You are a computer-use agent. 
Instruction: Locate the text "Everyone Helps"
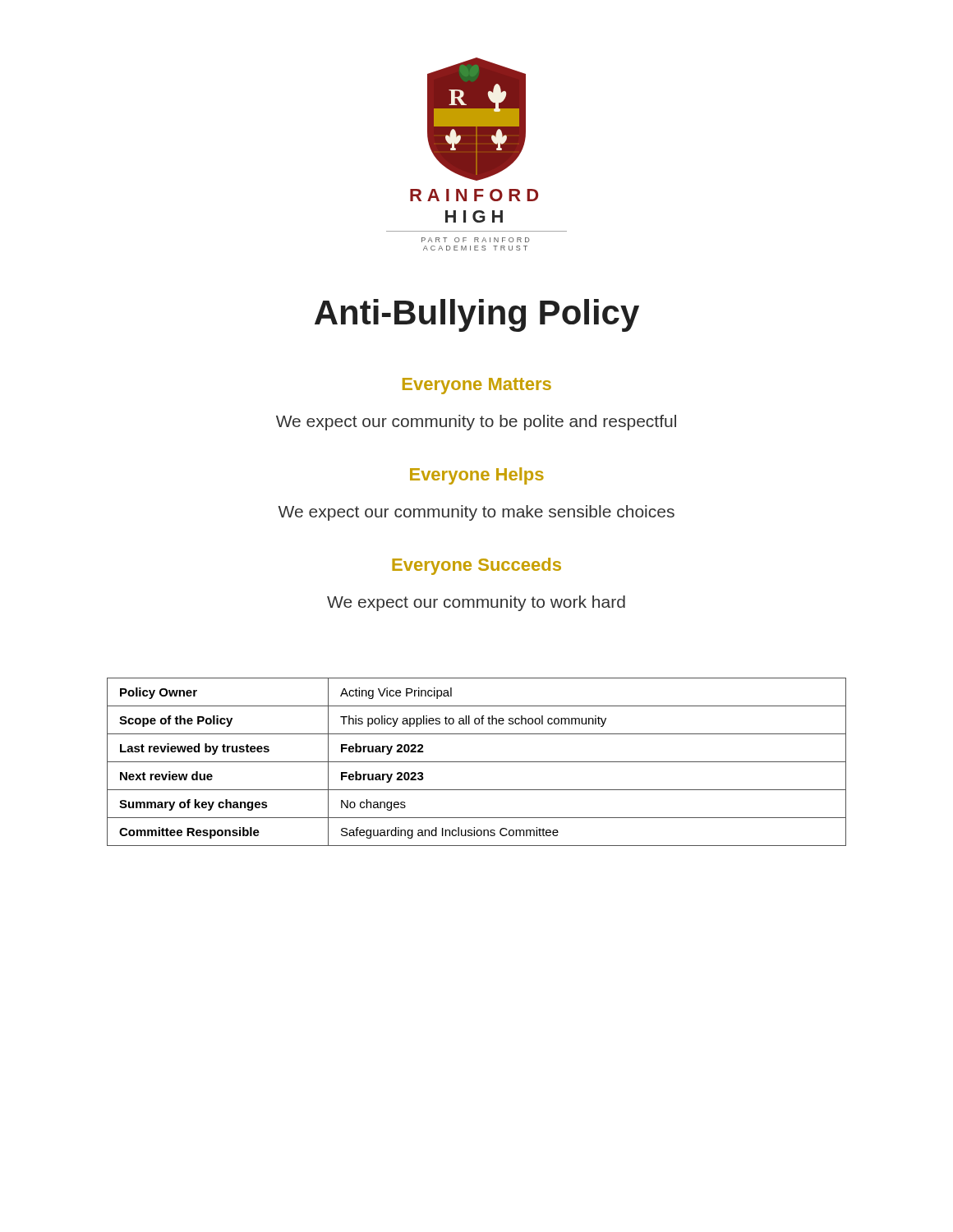[476, 474]
